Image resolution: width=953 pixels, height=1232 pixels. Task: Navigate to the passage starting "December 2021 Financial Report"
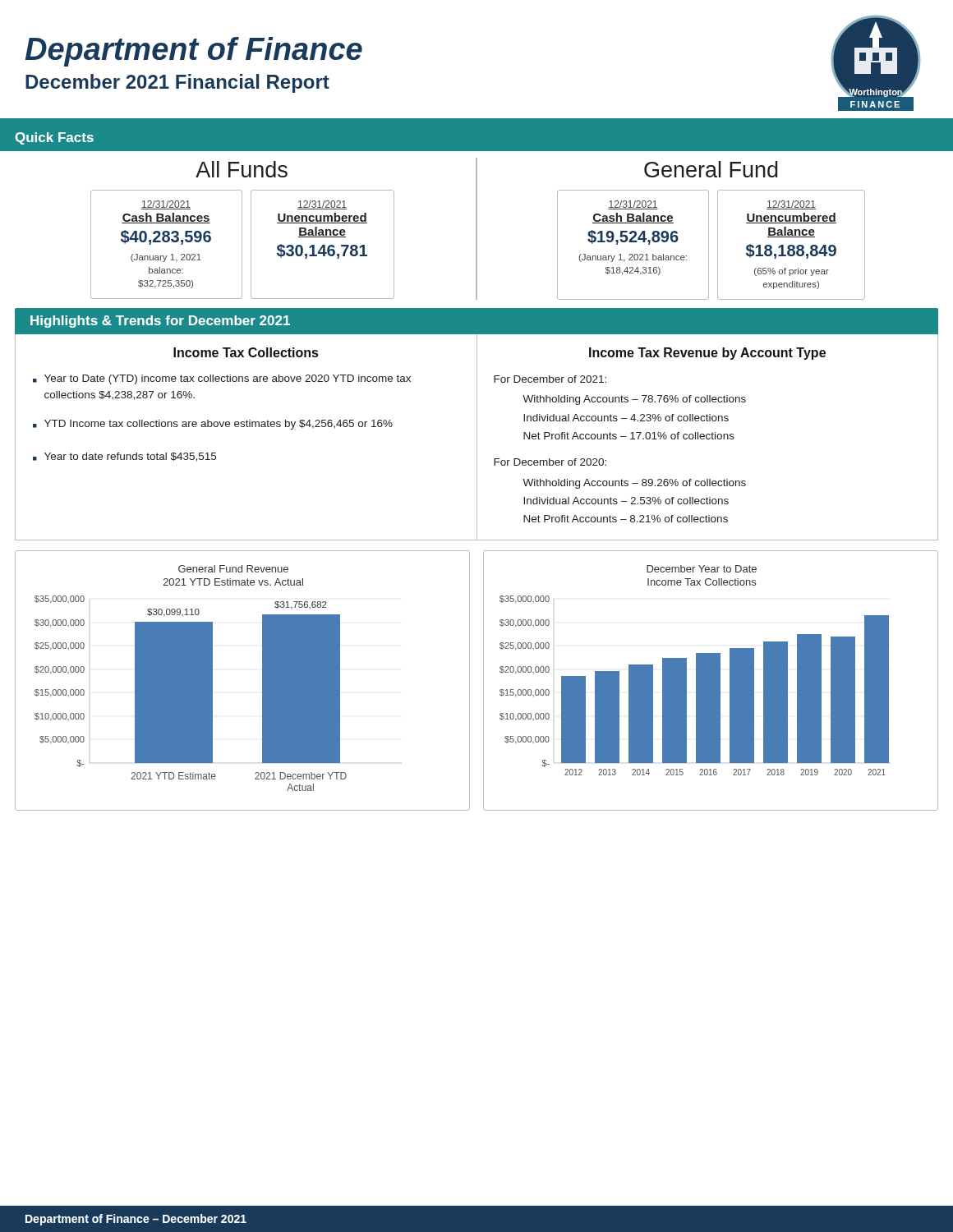click(177, 82)
